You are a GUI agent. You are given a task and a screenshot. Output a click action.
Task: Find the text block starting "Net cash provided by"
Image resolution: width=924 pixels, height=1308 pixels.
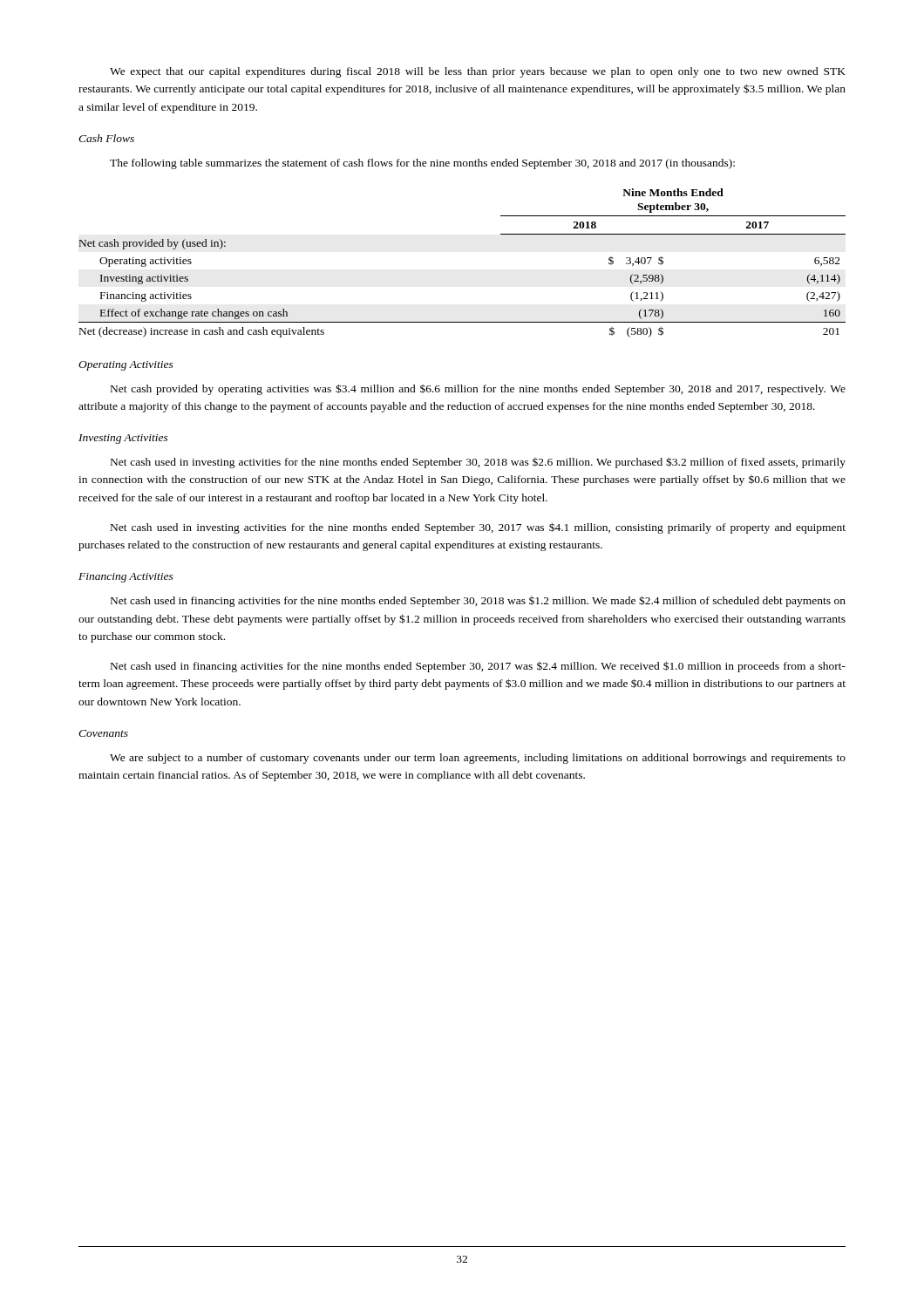pyautogui.click(x=462, y=397)
